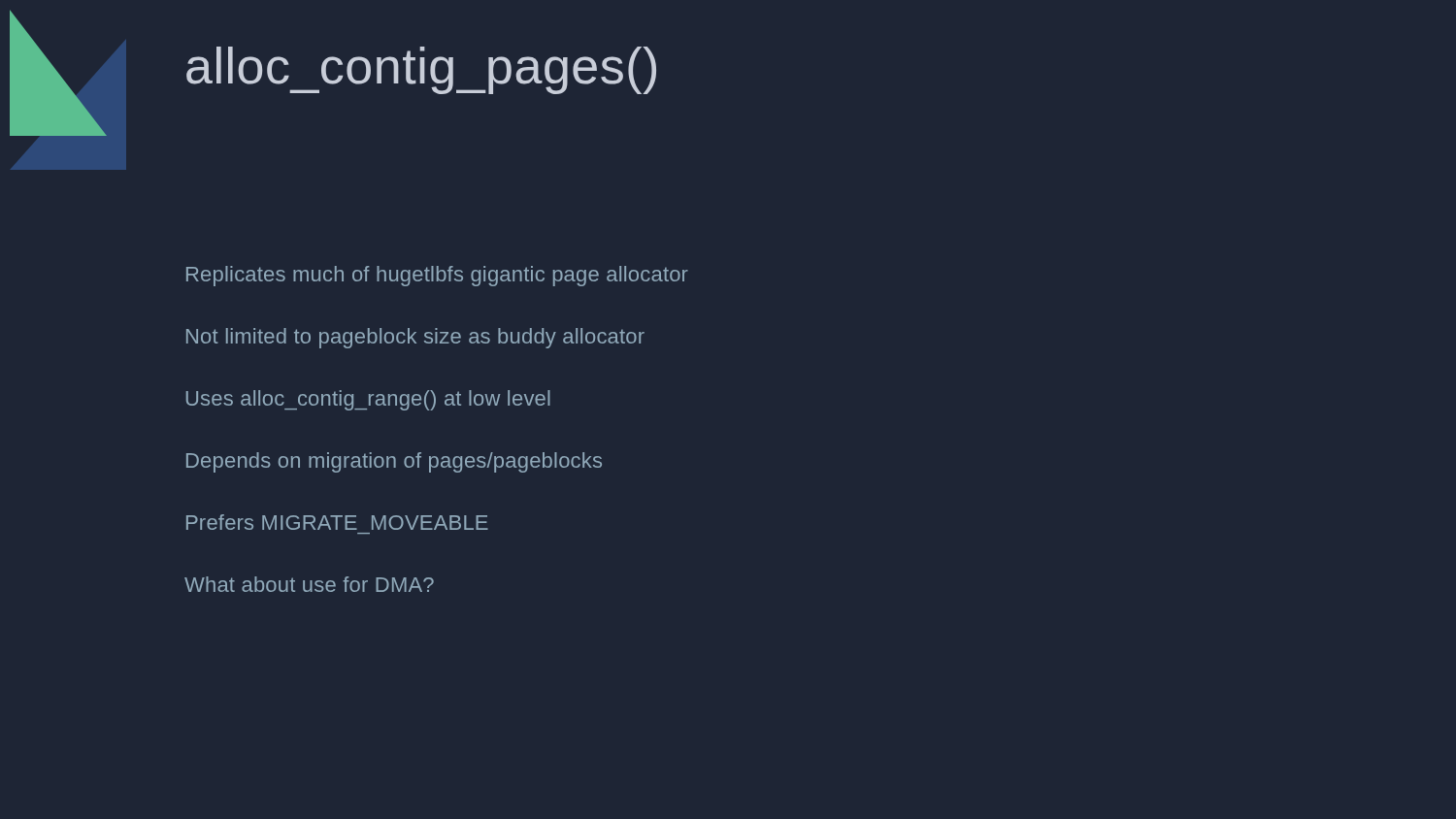This screenshot has height=819, width=1456.
Task: Locate the text block starting "Prefers MIGRATE_MOVEABLE"
Action: pyautogui.click(x=337, y=523)
